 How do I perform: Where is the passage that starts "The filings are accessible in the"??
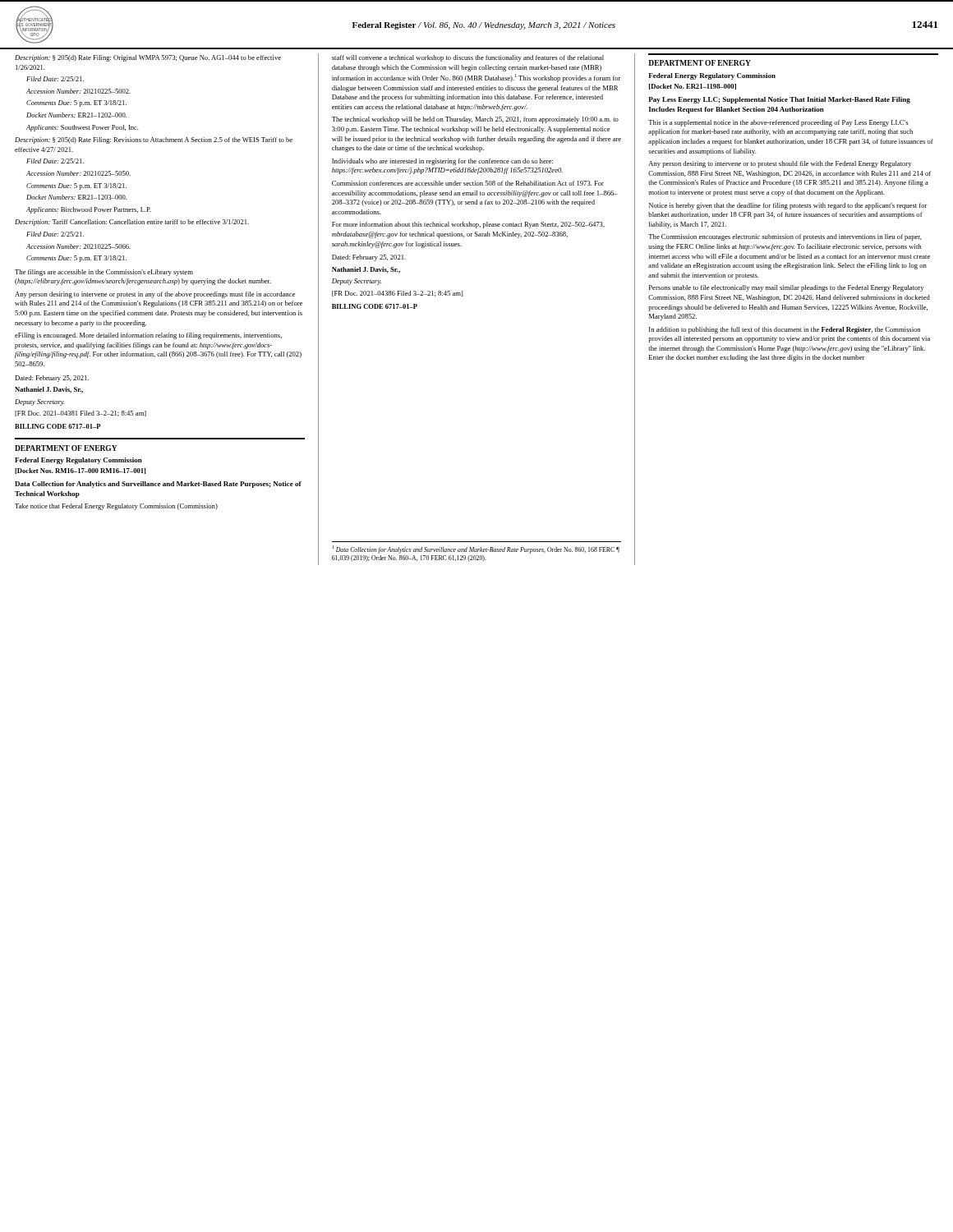[x=160, y=277]
